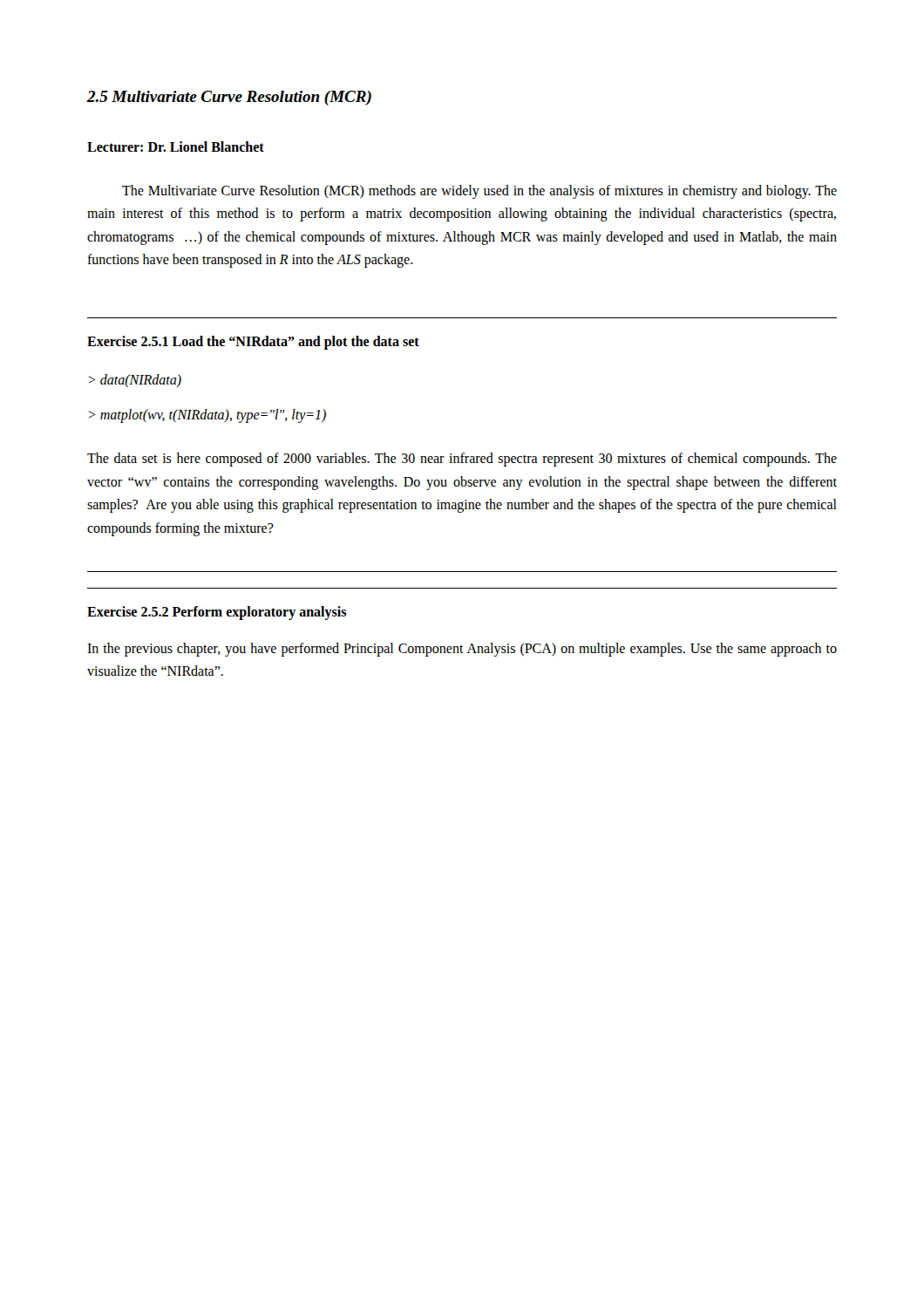Find the text block containing "In the previous chapter, you have"
This screenshot has width=924, height=1308.
tap(462, 660)
